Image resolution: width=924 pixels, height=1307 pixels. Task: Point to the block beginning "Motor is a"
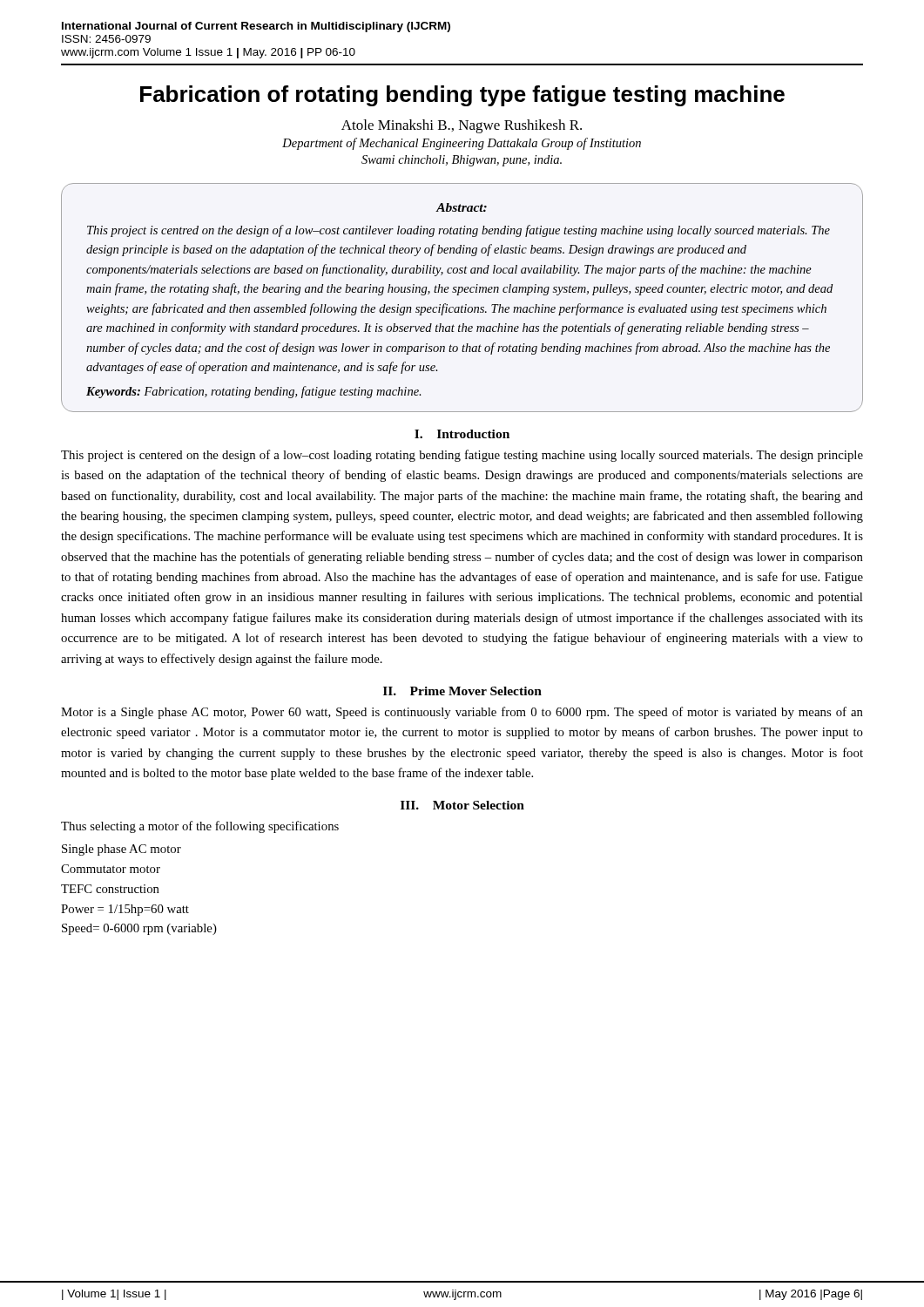(x=462, y=742)
